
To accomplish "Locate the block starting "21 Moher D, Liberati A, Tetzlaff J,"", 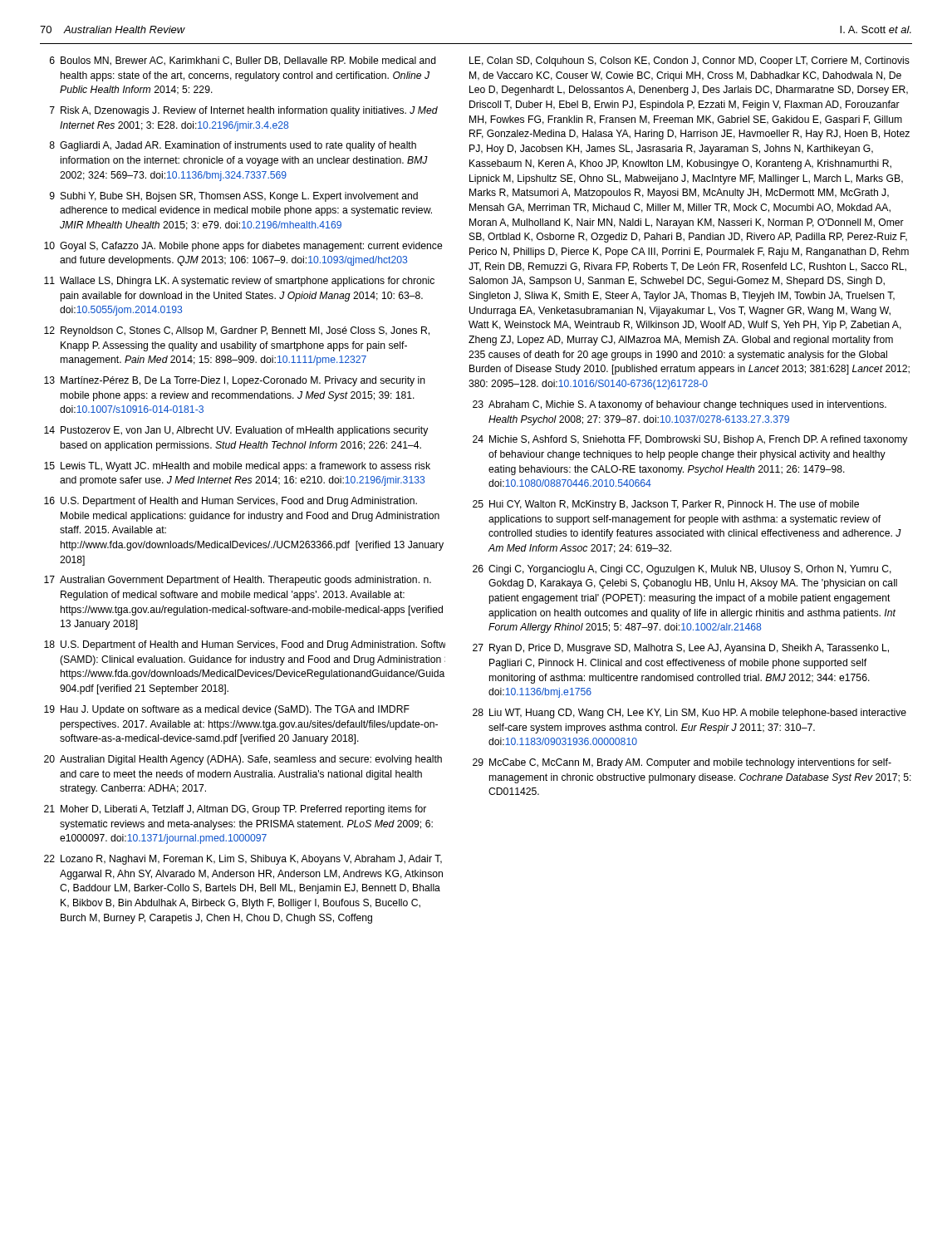I will pyautogui.click(x=243, y=824).
